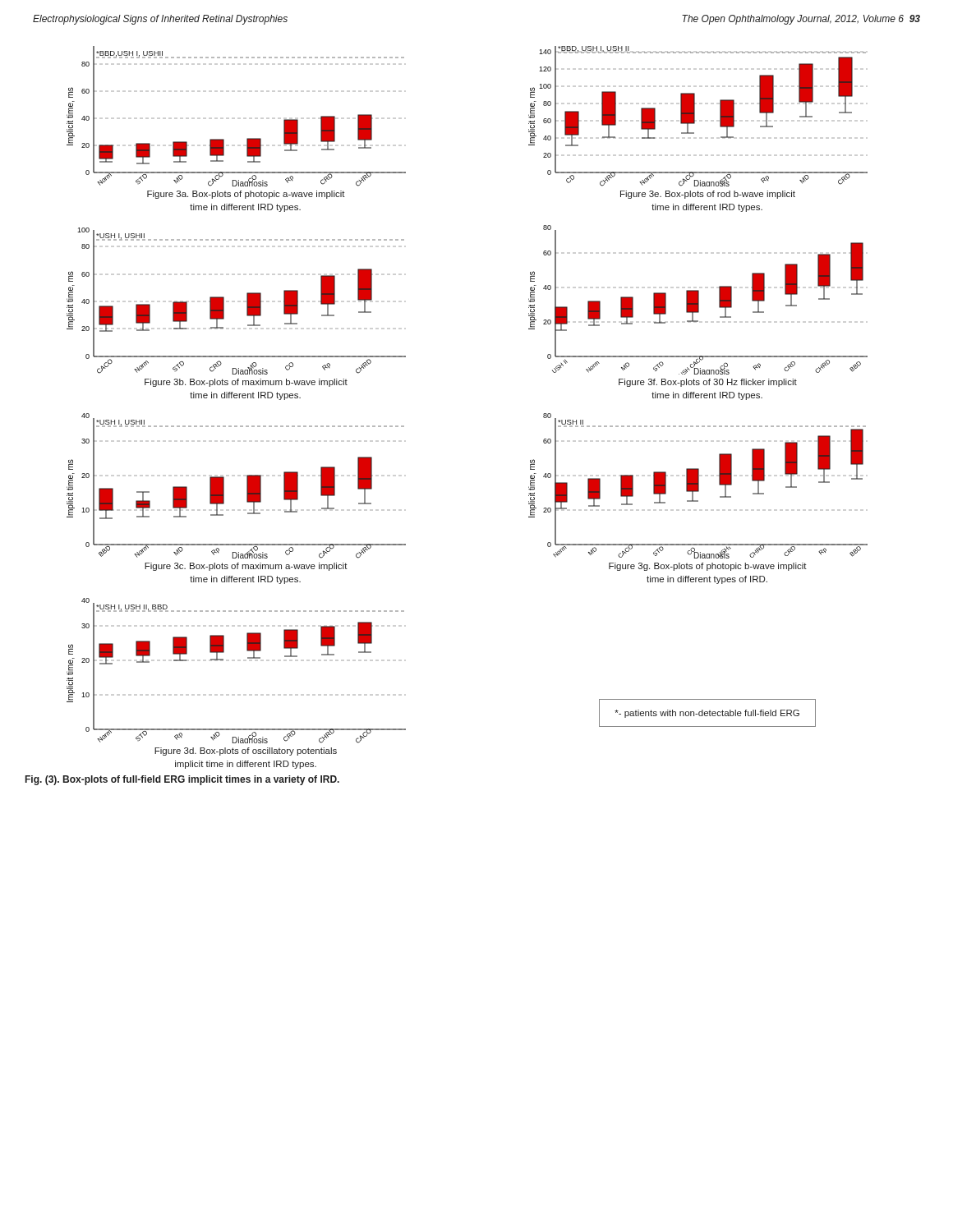This screenshot has width=953, height=1232.
Task: Click on the caption that reads "Figure 3a. Box-plots of photopic a-wave implicittime"
Action: pyautogui.click(x=246, y=200)
